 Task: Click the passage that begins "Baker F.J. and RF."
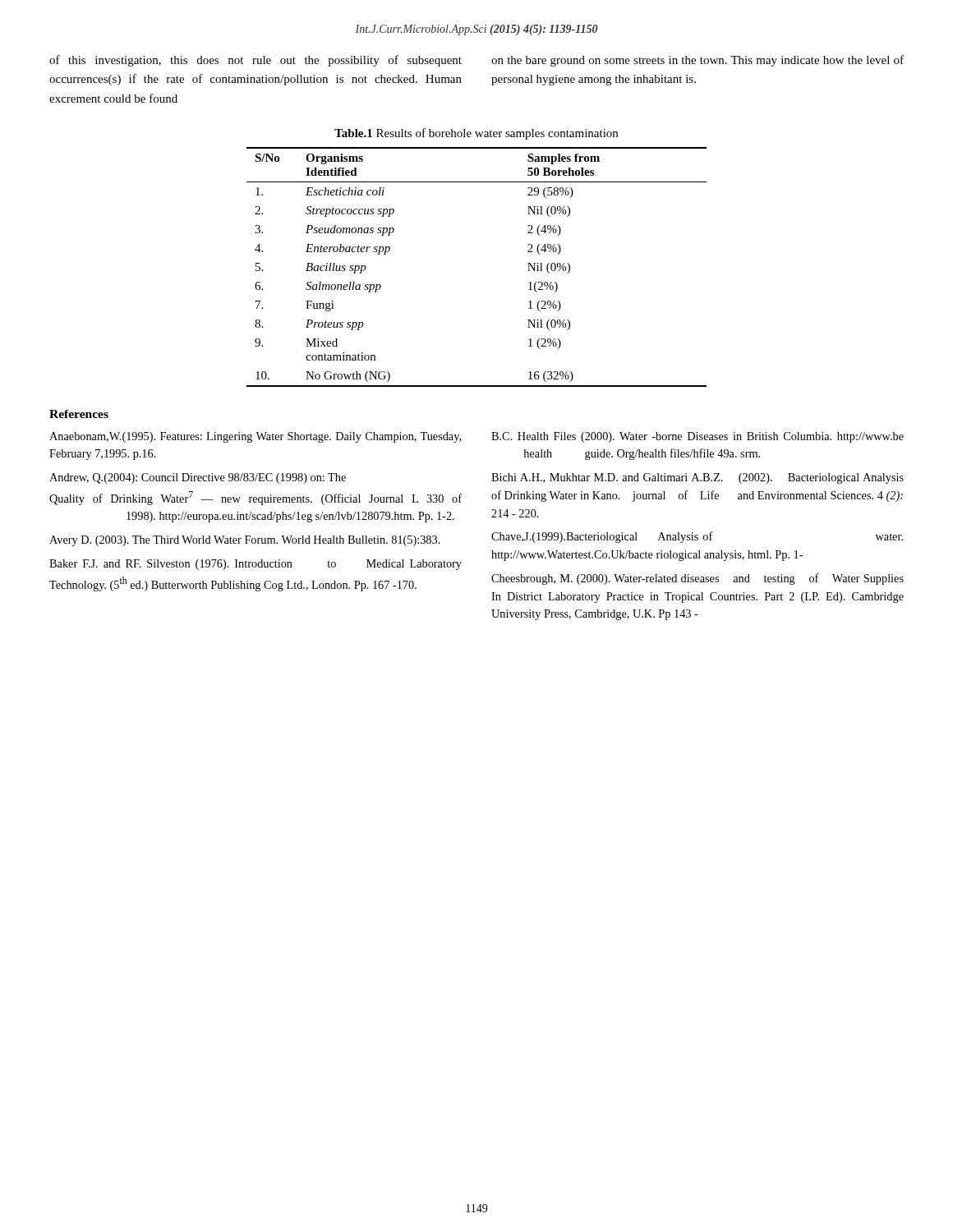[255, 574]
